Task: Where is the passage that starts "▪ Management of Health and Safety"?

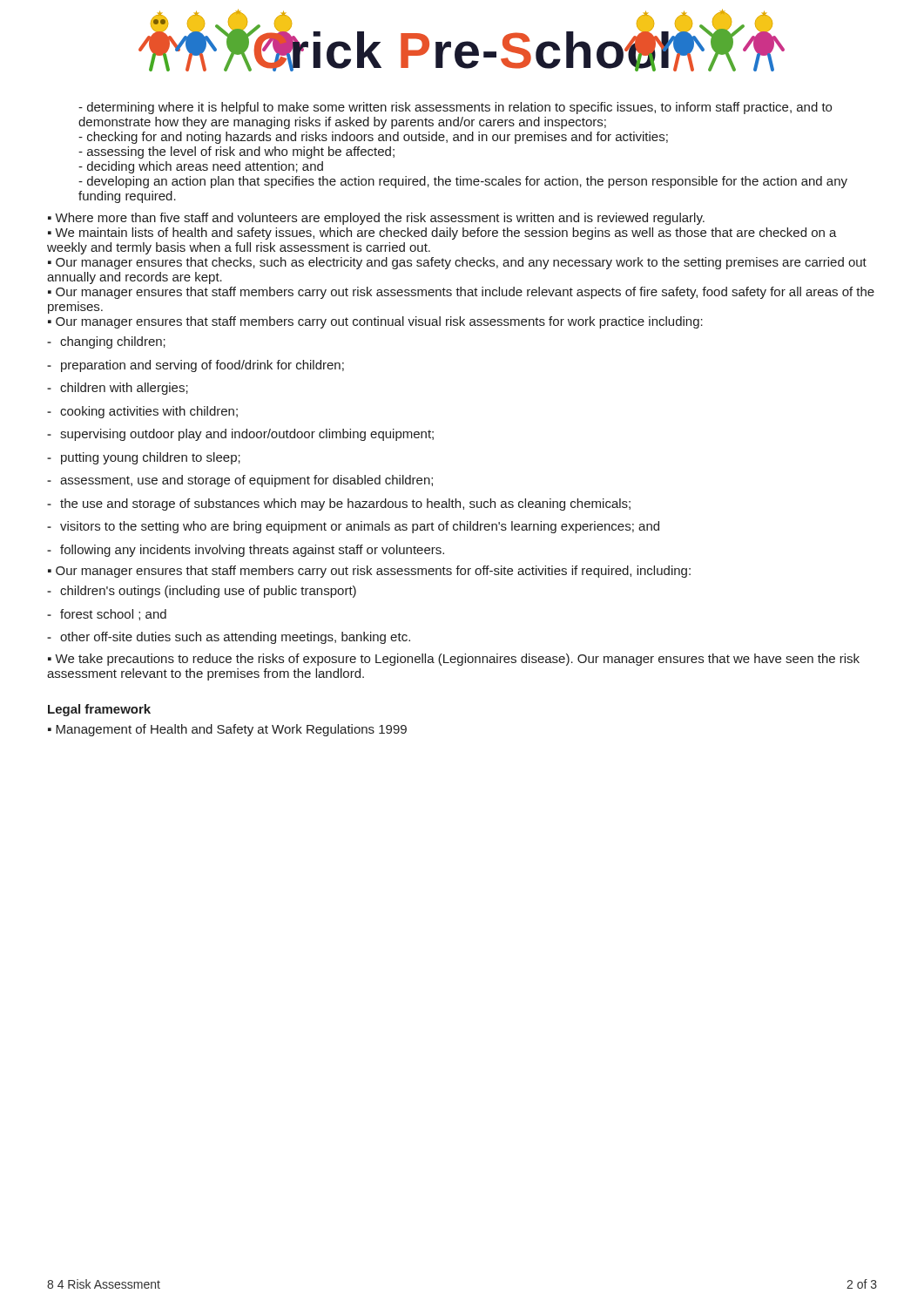Action: tap(227, 730)
